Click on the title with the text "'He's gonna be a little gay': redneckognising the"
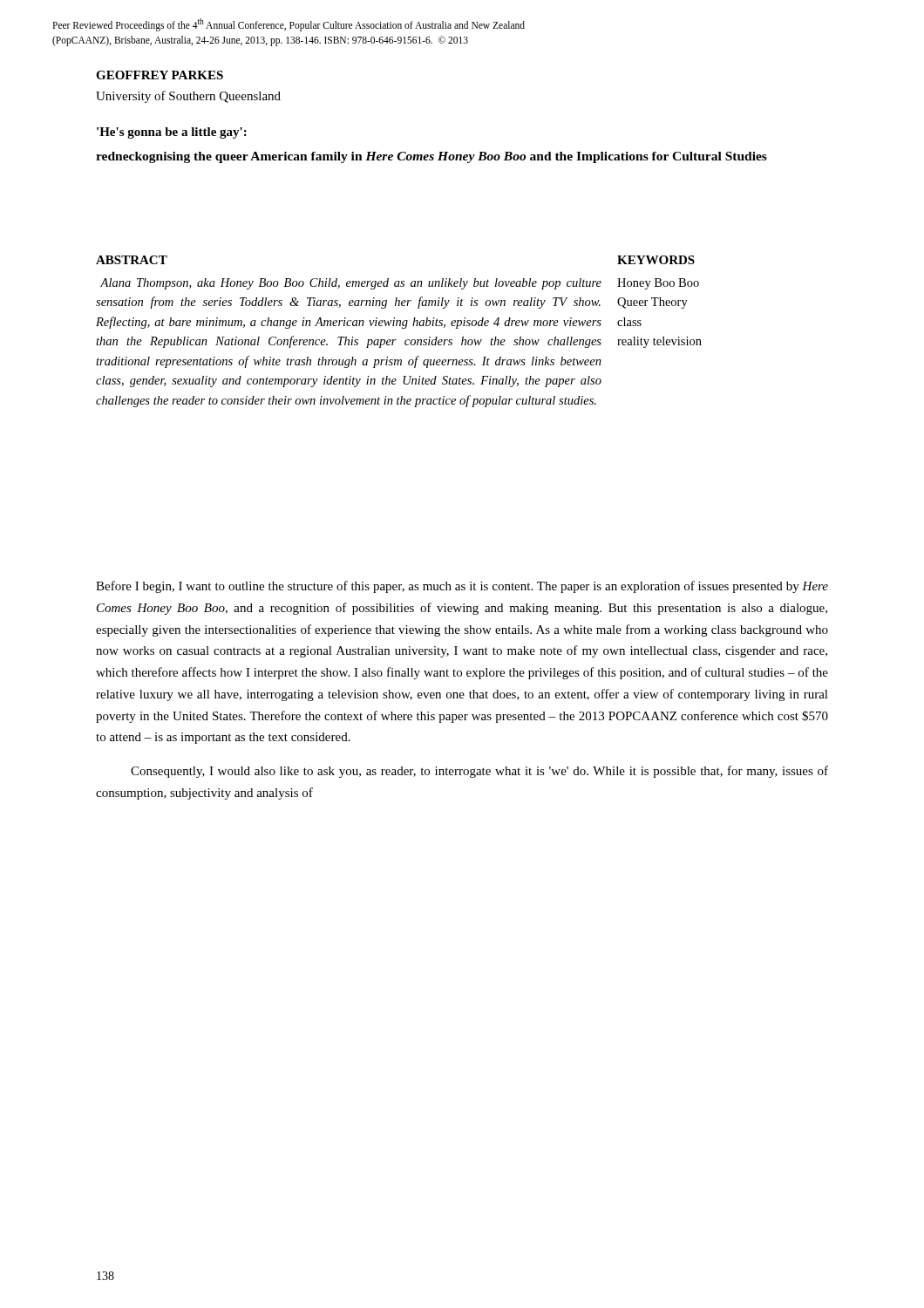 click(x=462, y=144)
